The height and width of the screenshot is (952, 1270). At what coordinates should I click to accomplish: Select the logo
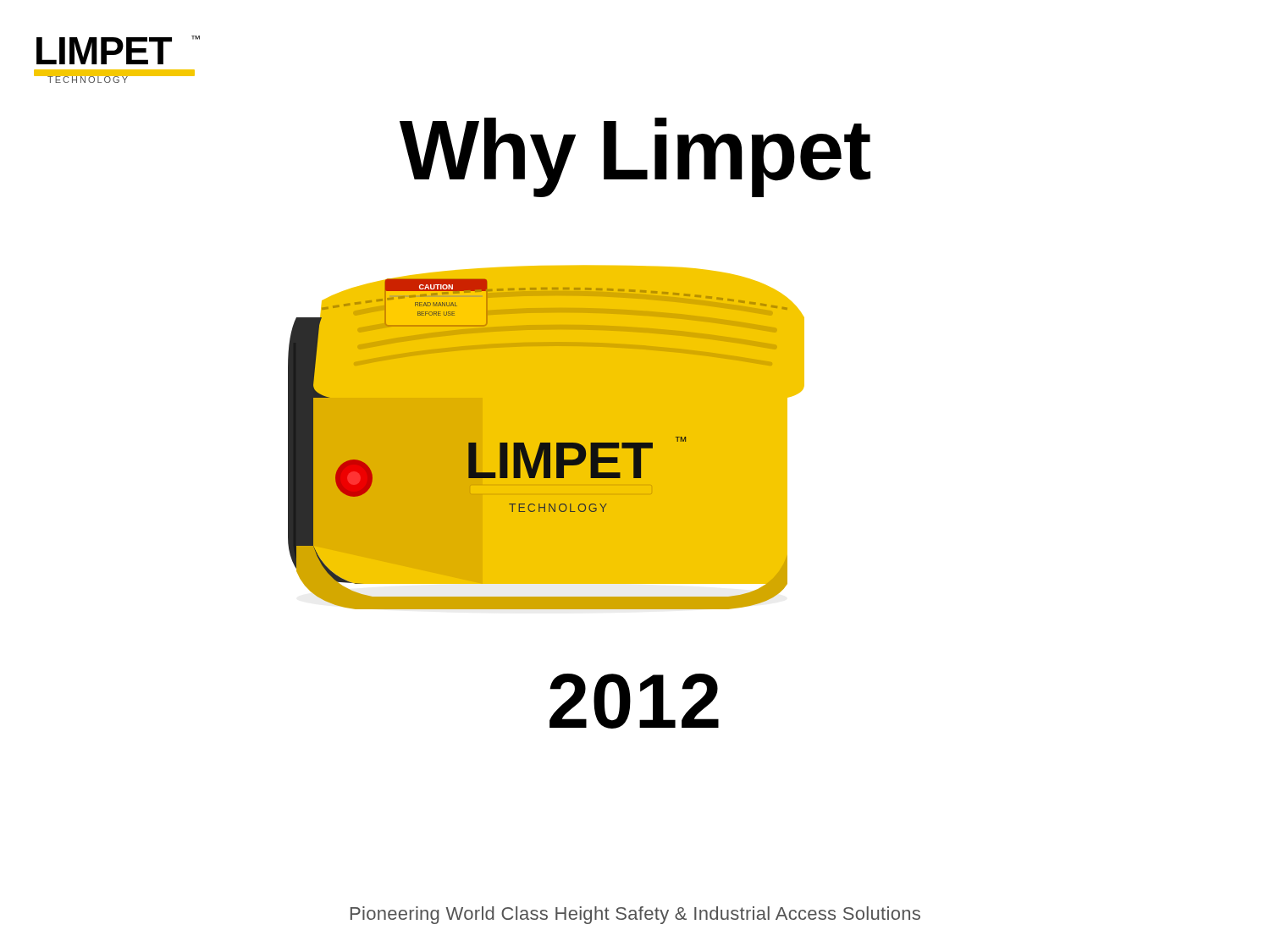coord(123,53)
